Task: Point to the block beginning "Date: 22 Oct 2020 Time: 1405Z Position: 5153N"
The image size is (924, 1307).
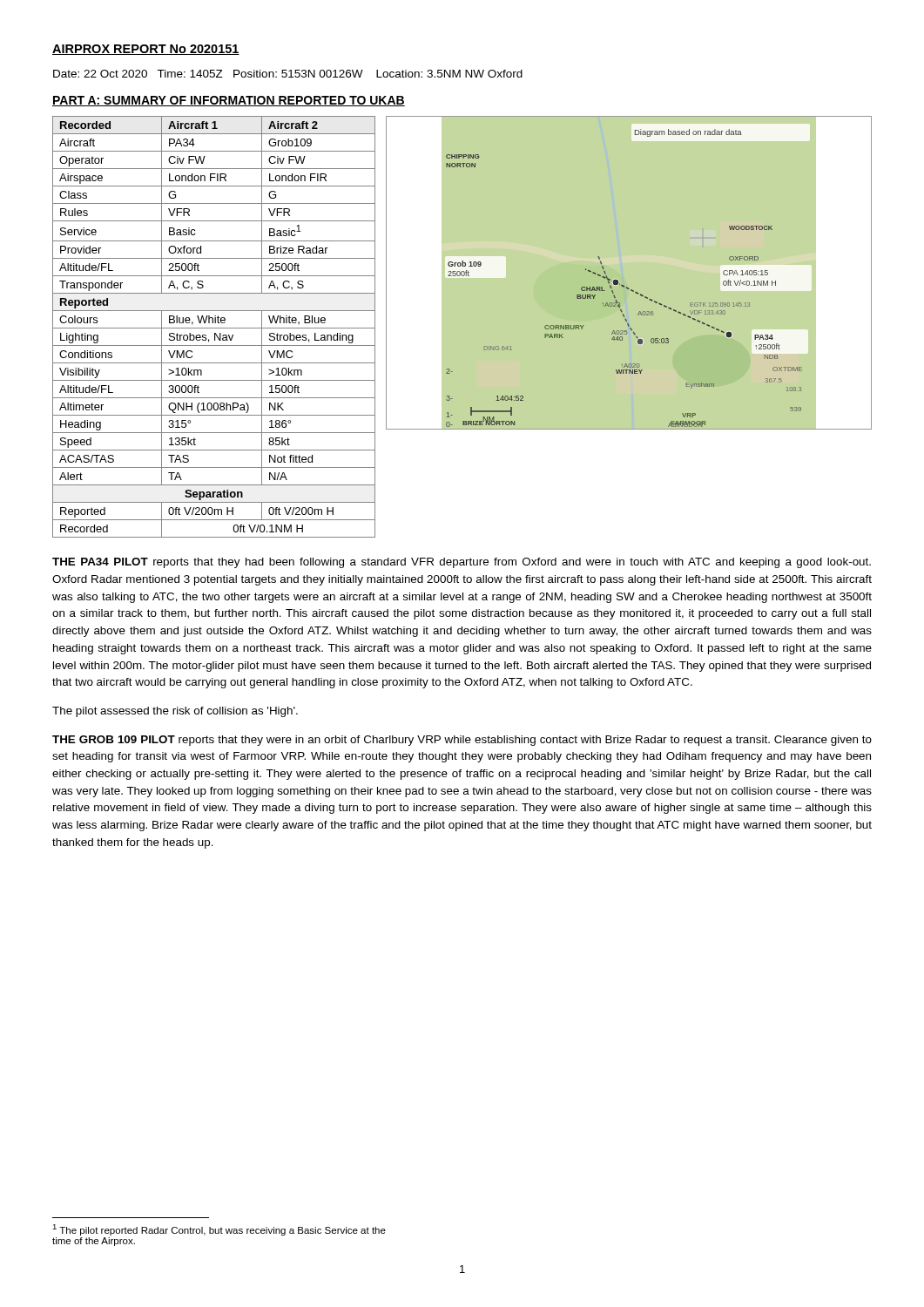Action: 288,74
